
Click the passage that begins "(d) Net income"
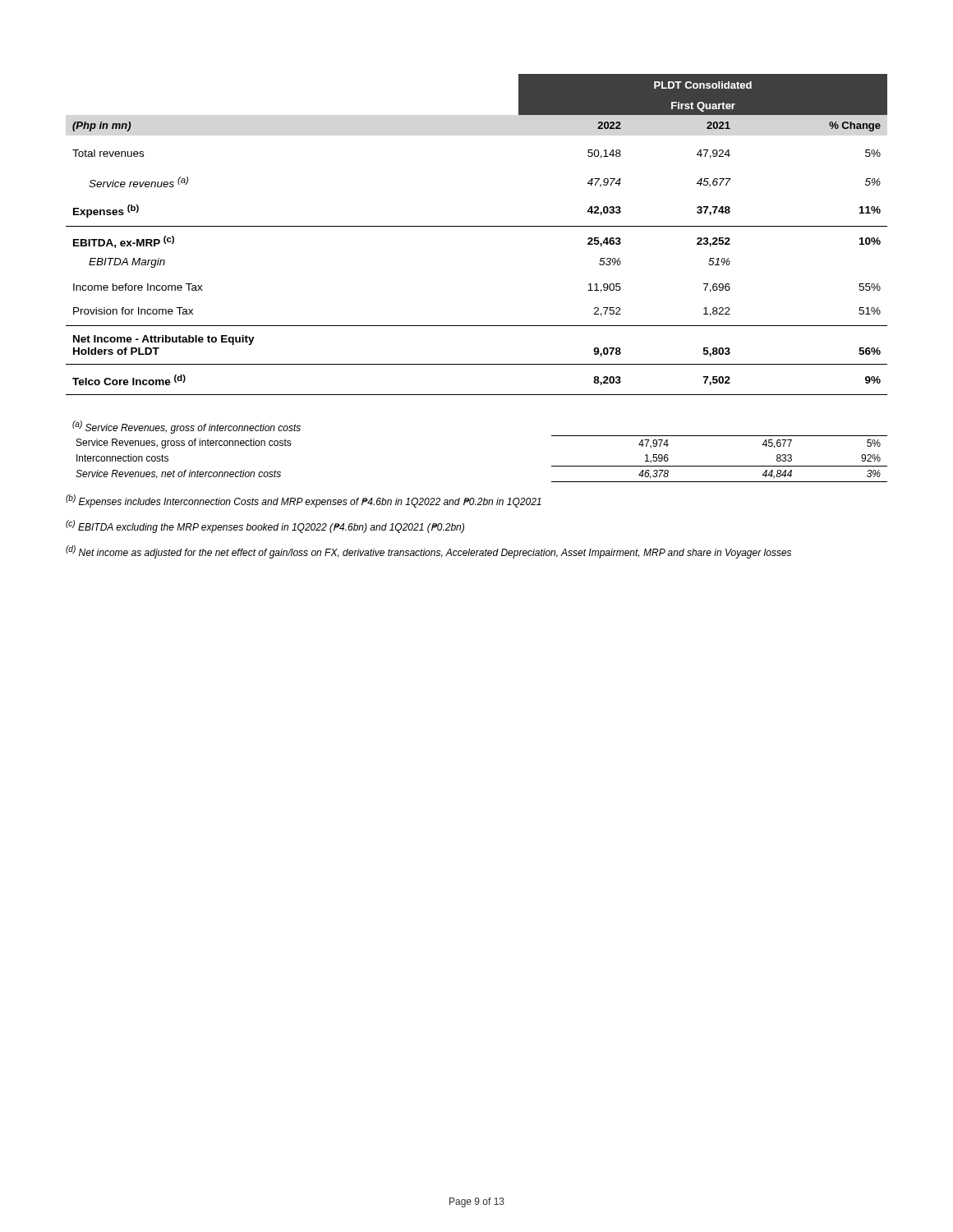pos(429,551)
